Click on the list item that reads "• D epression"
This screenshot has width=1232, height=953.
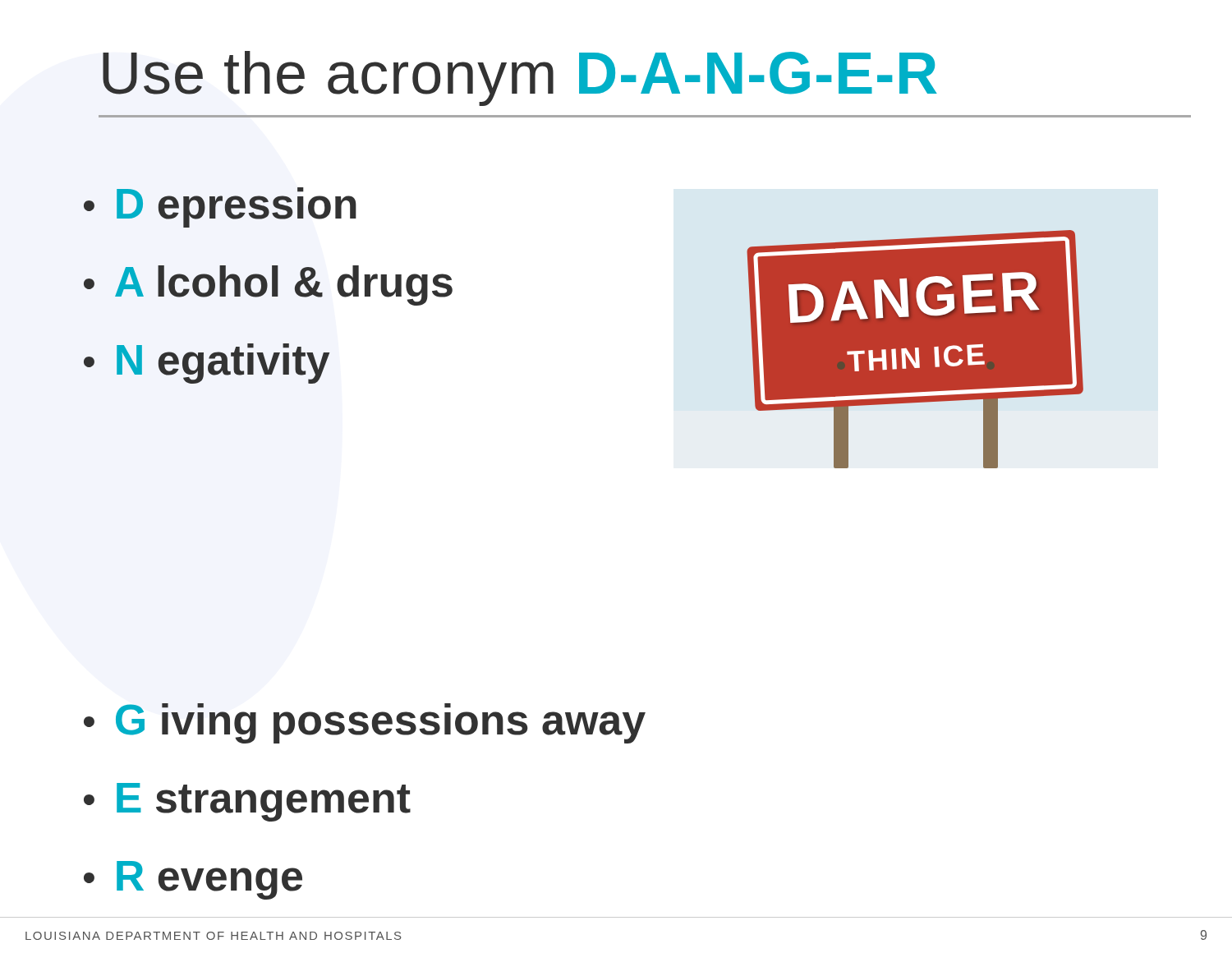click(220, 204)
